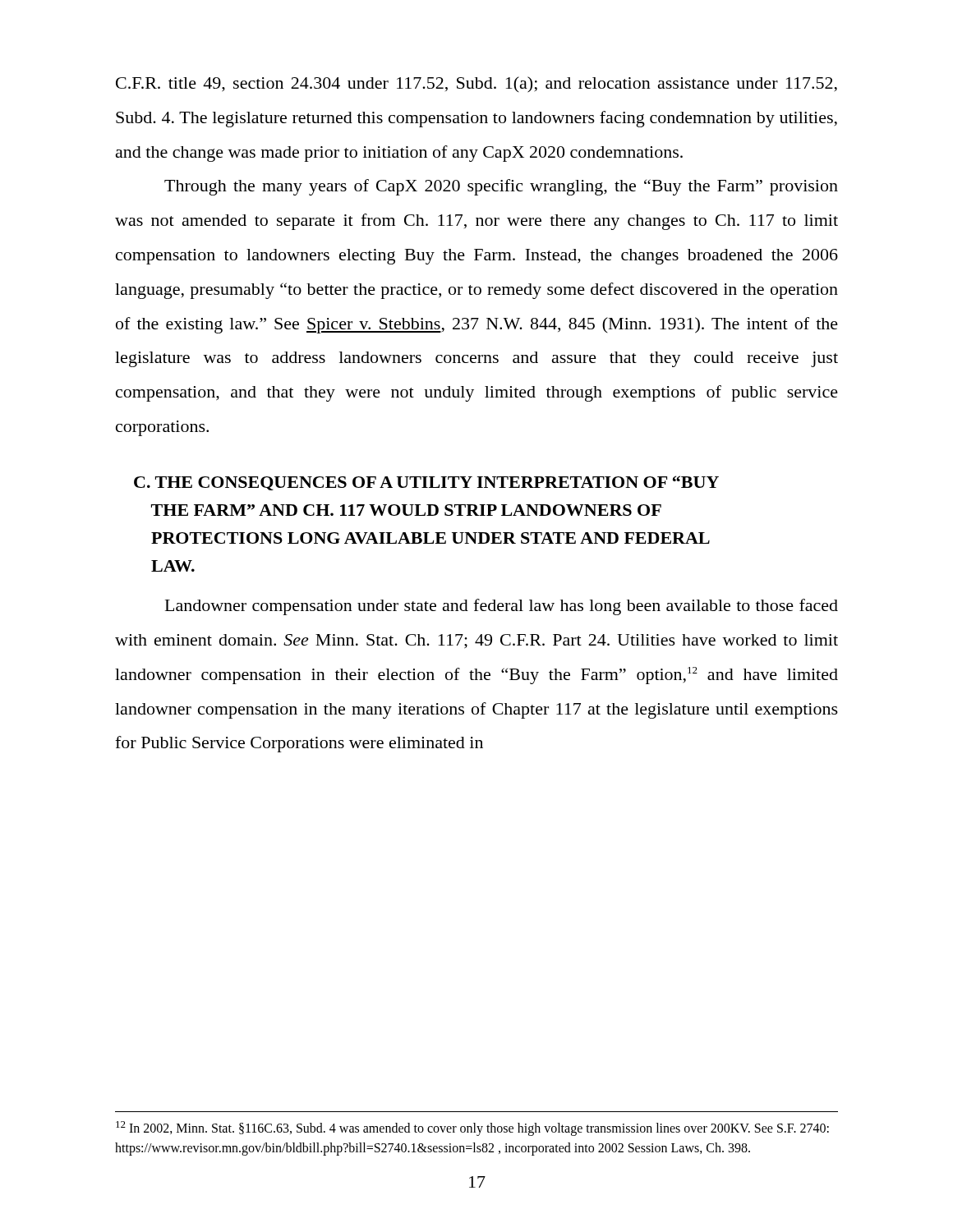Point to the section header beginning "C. THE CONSEQUENCES OF A UTILITY INTERPRETATION OF"
The width and height of the screenshot is (953, 1232).
(x=417, y=524)
